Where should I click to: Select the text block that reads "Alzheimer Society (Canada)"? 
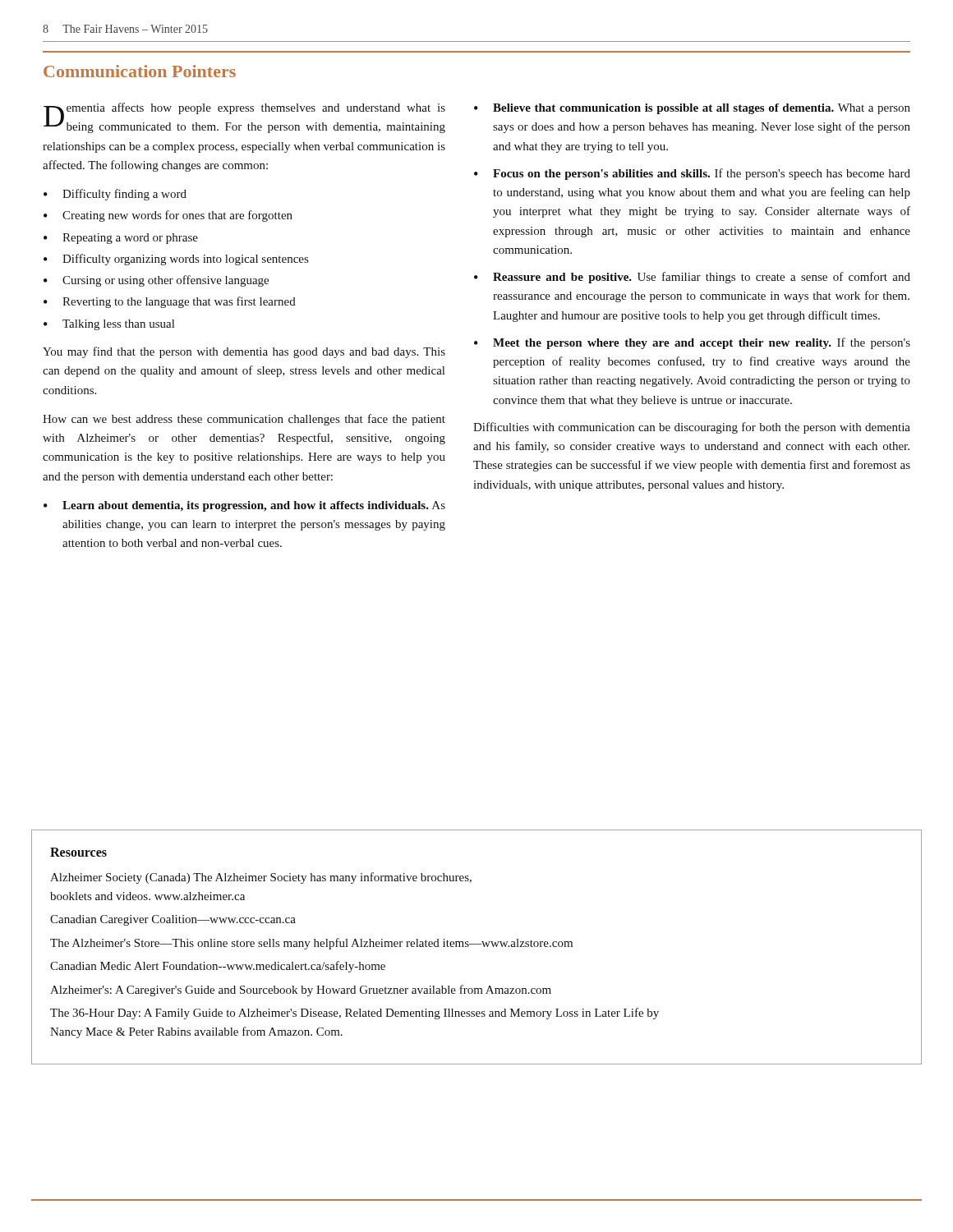point(261,886)
